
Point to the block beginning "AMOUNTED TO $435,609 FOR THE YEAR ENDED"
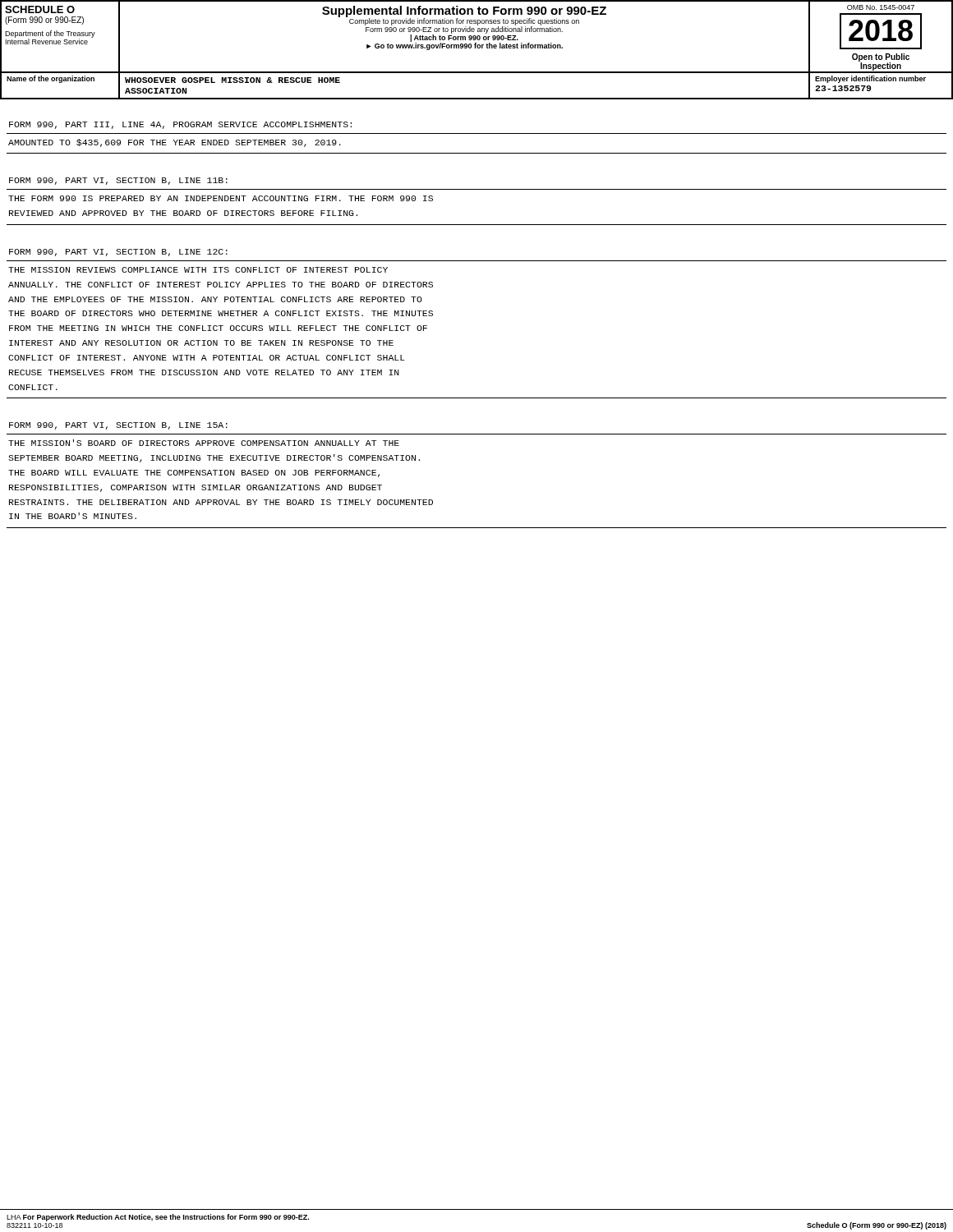(476, 144)
